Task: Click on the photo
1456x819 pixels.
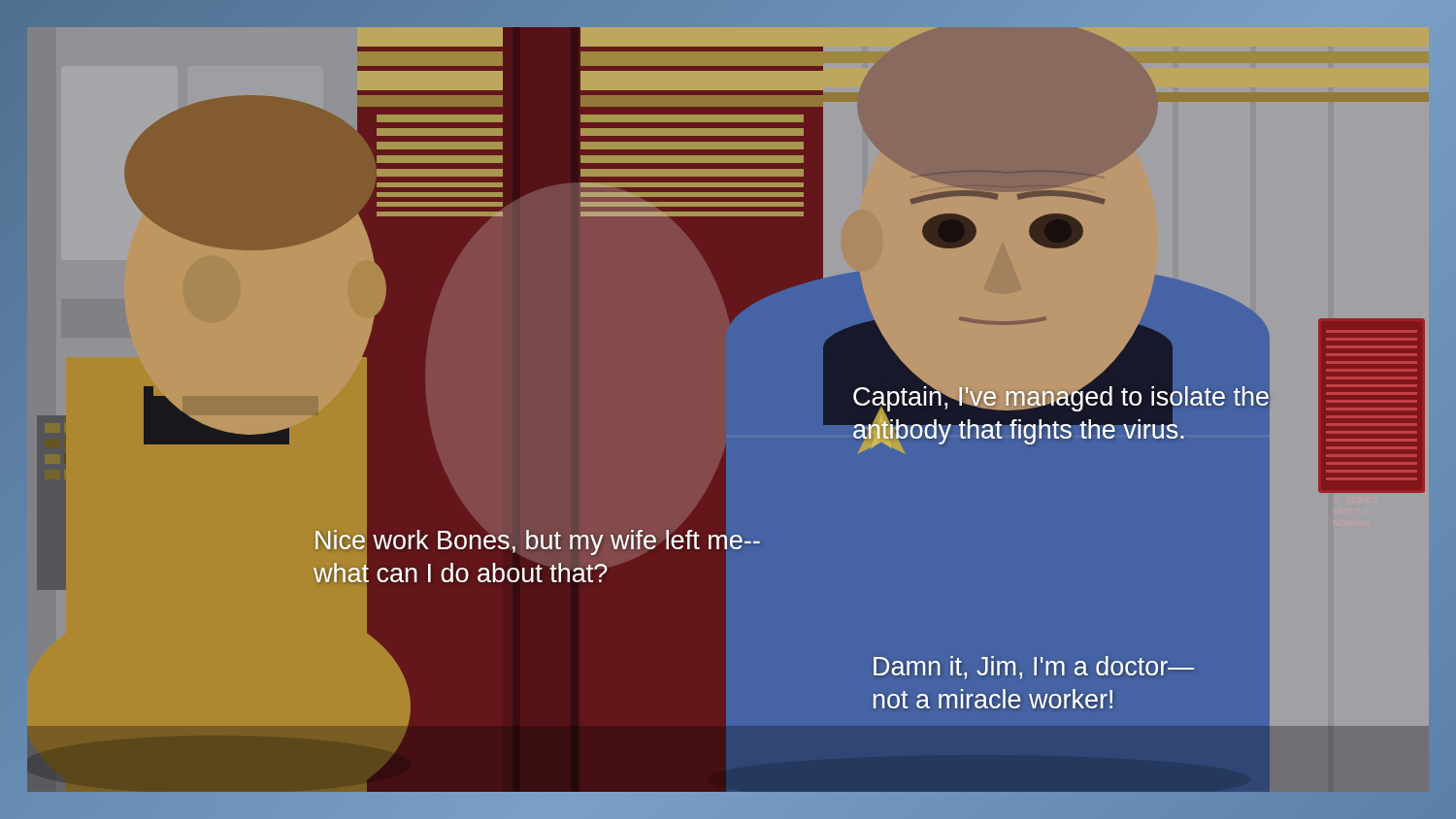Action: tap(728, 410)
